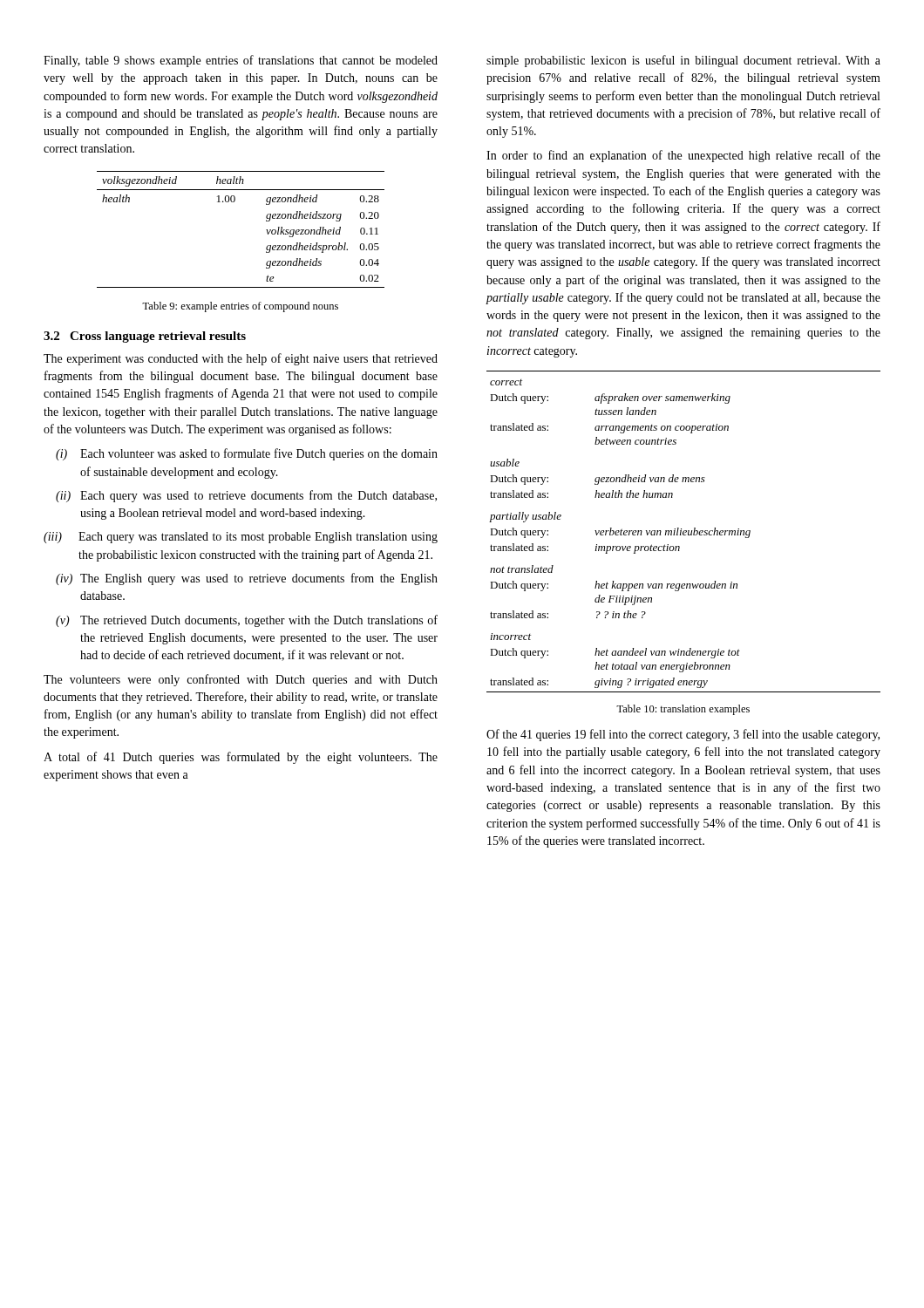This screenshot has width=924, height=1308.
Task: Find "Table 10: translation examples" on this page
Action: [683, 709]
